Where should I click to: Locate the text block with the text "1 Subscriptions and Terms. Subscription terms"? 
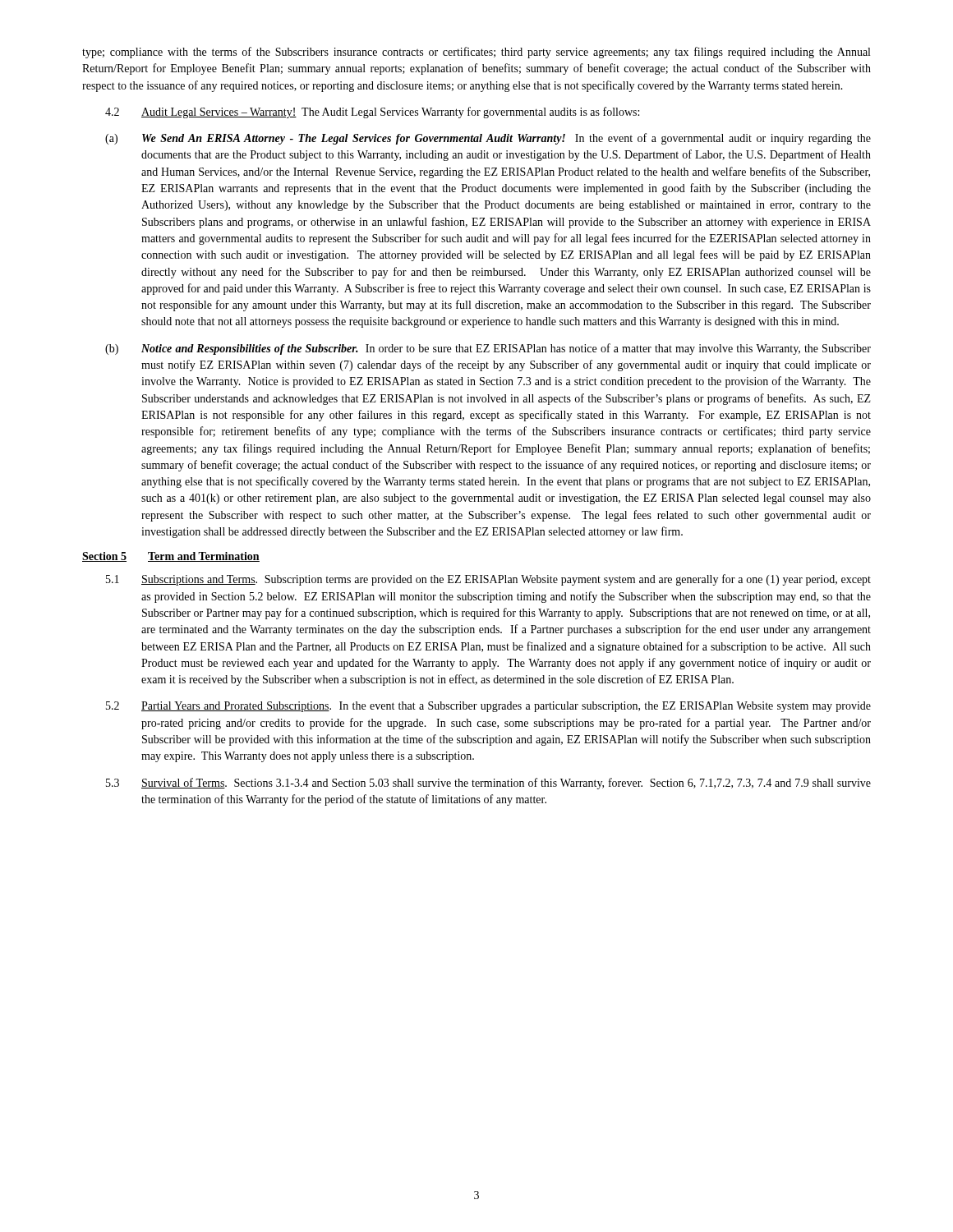pos(476,630)
